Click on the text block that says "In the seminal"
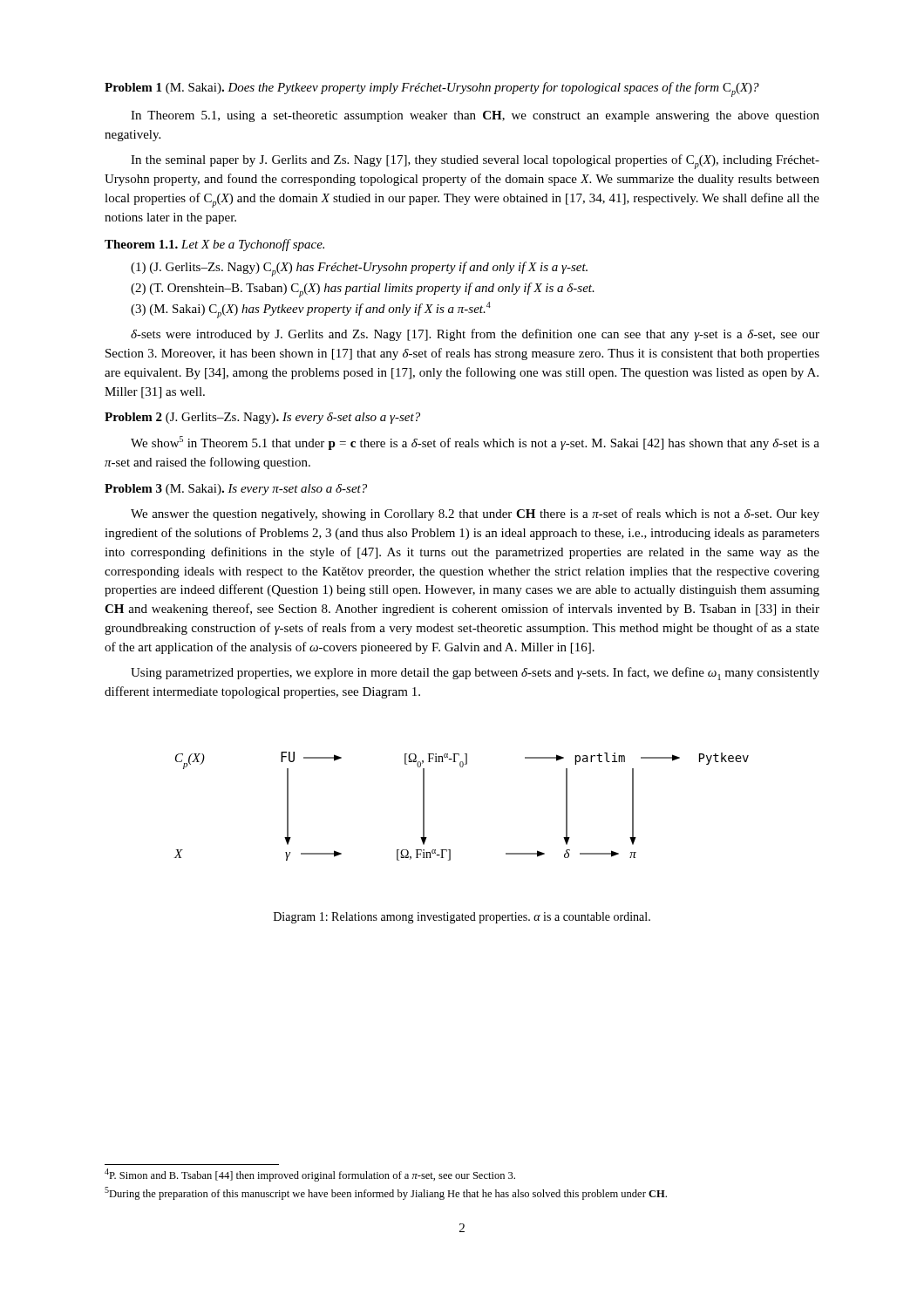This screenshot has height=1308, width=924. click(x=462, y=188)
